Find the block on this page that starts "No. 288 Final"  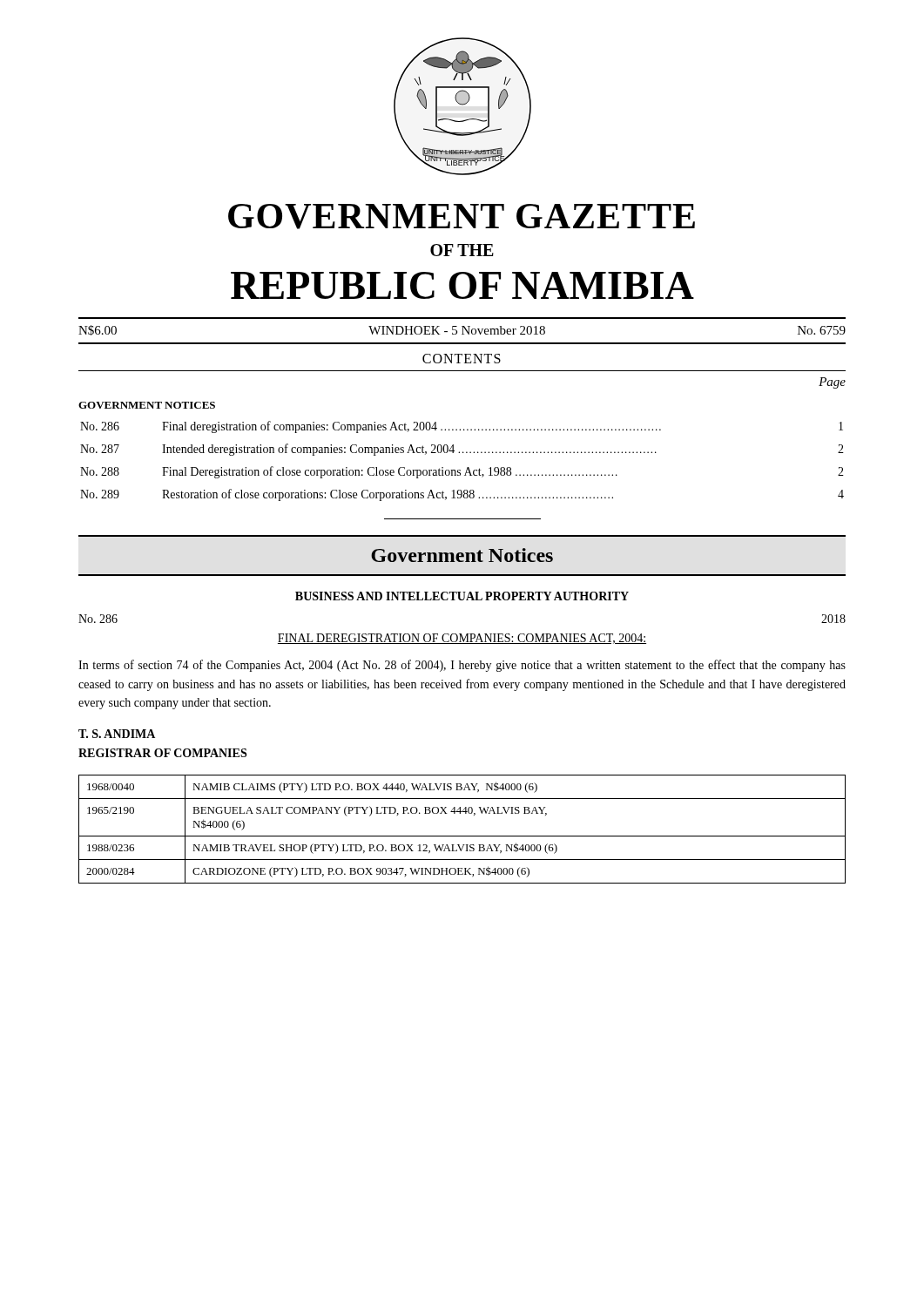pos(462,472)
